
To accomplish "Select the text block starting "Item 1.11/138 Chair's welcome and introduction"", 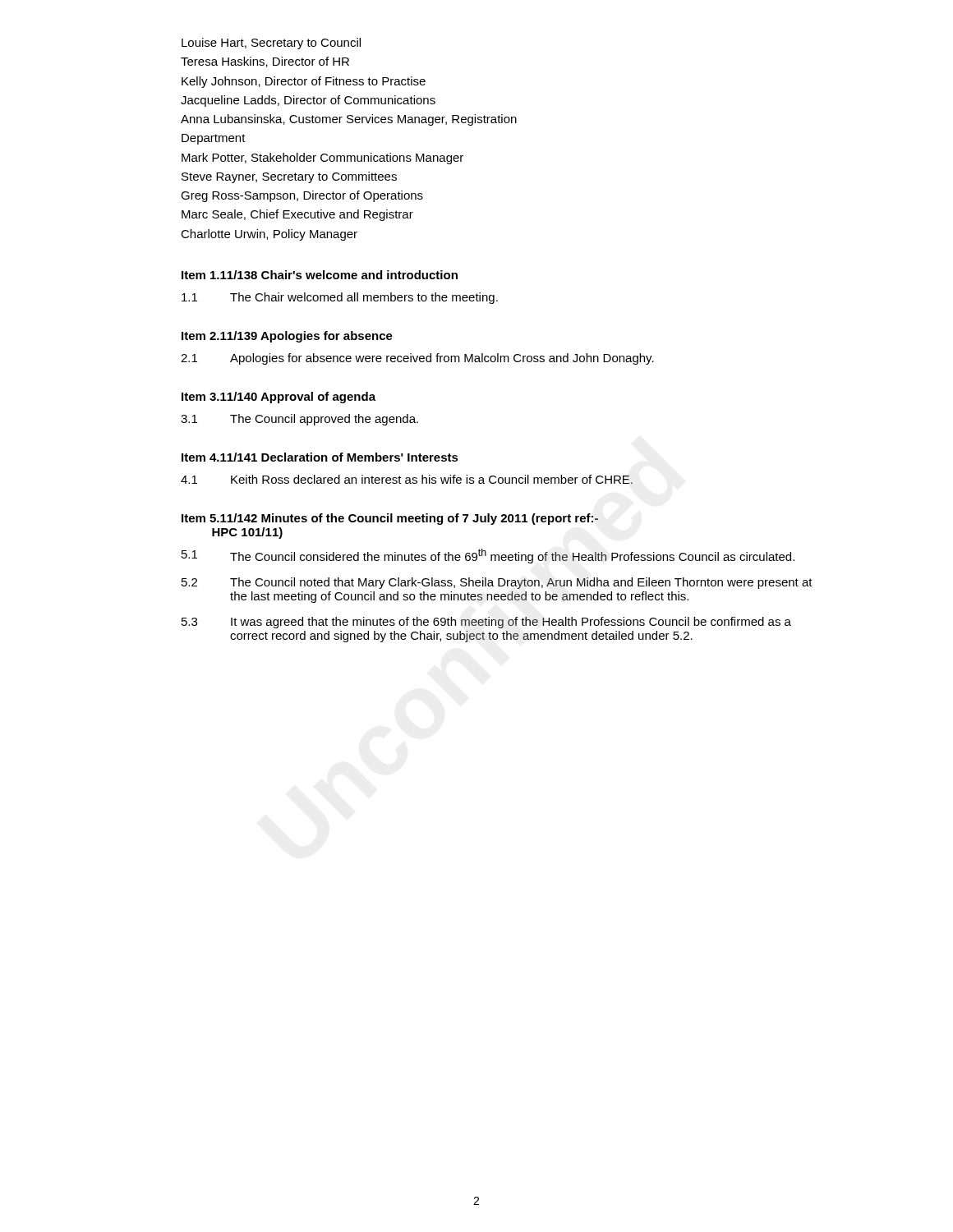I will point(320,275).
